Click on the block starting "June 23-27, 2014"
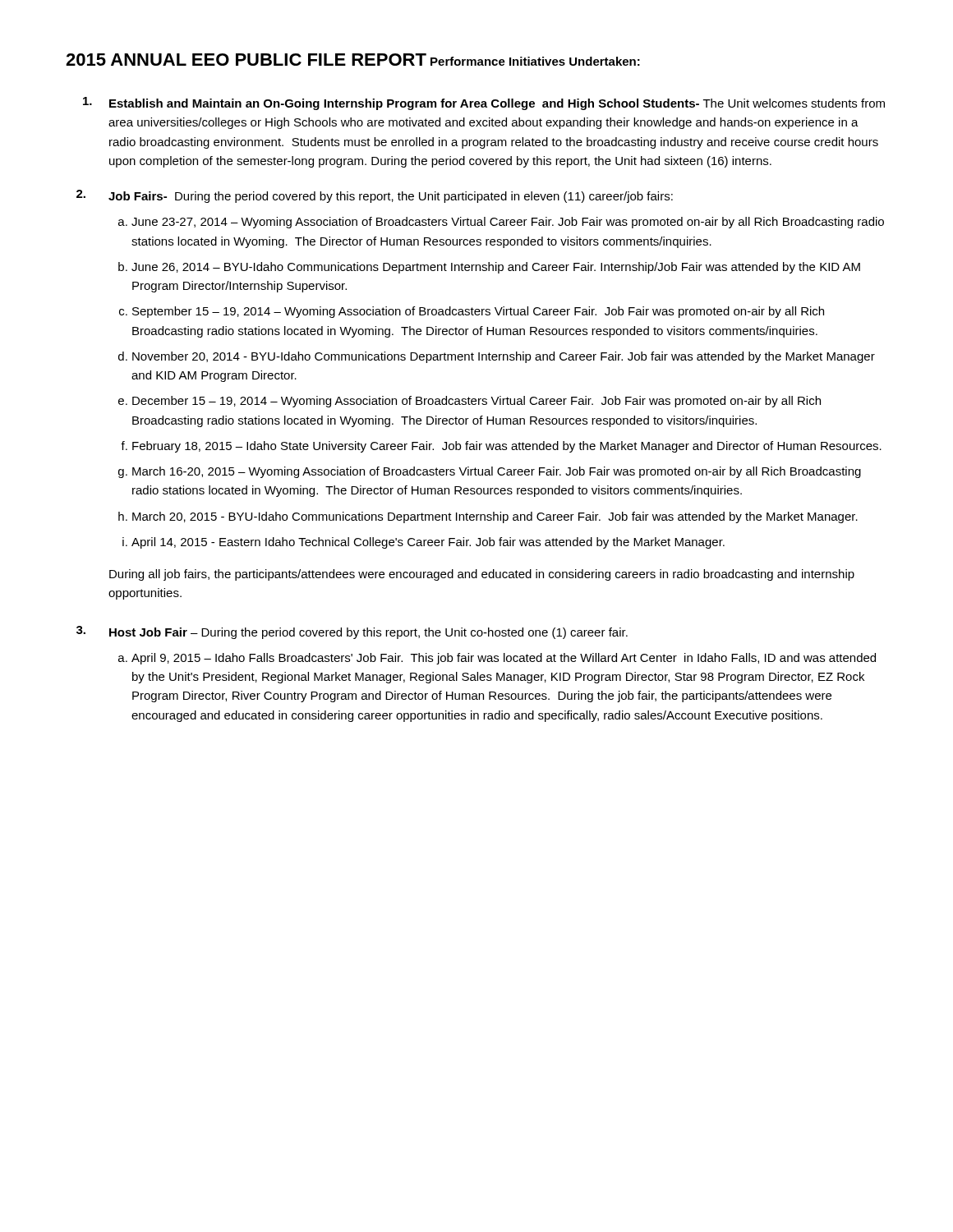953x1232 pixels. [x=508, y=231]
